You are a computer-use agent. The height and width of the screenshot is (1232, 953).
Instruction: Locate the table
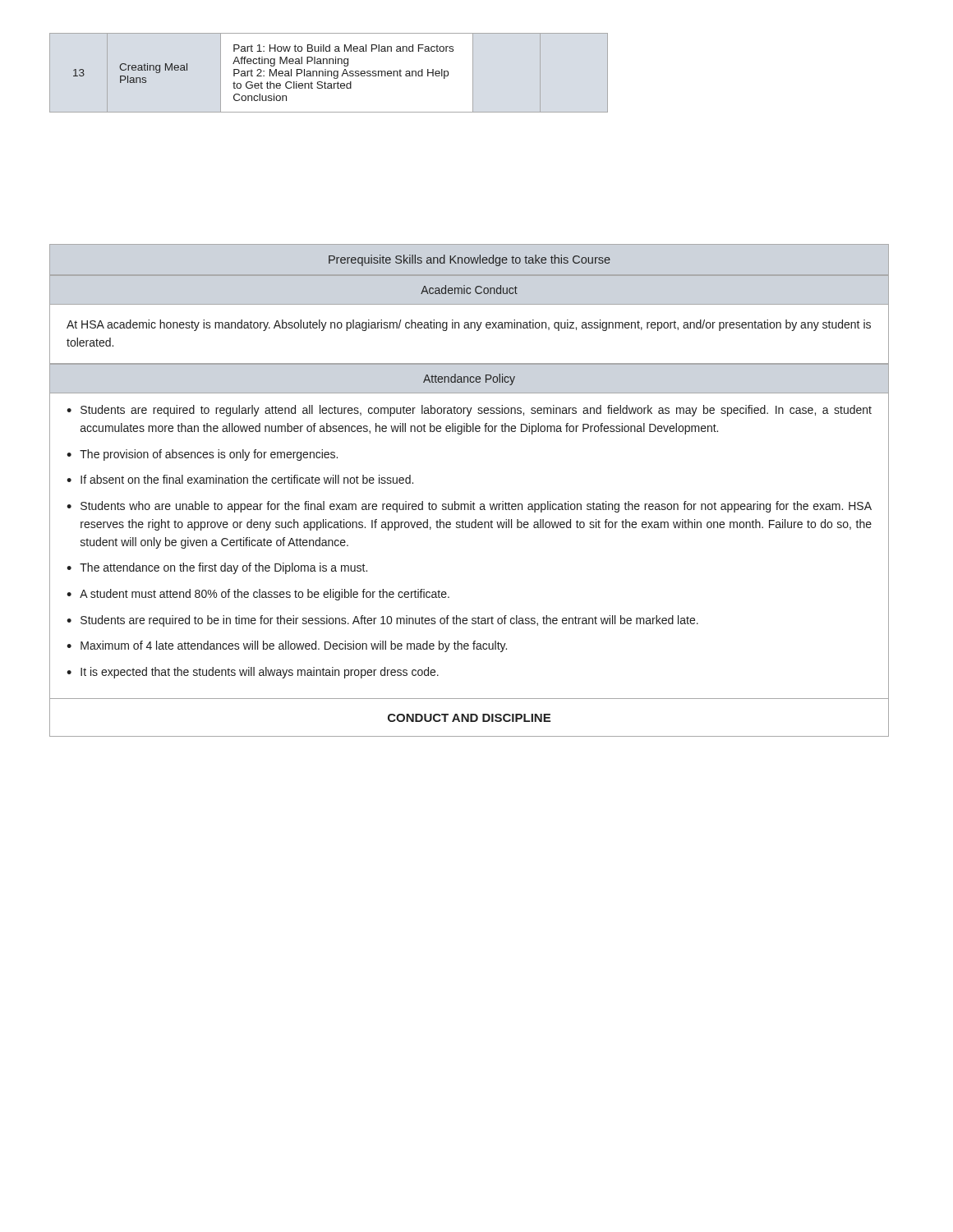(476, 73)
